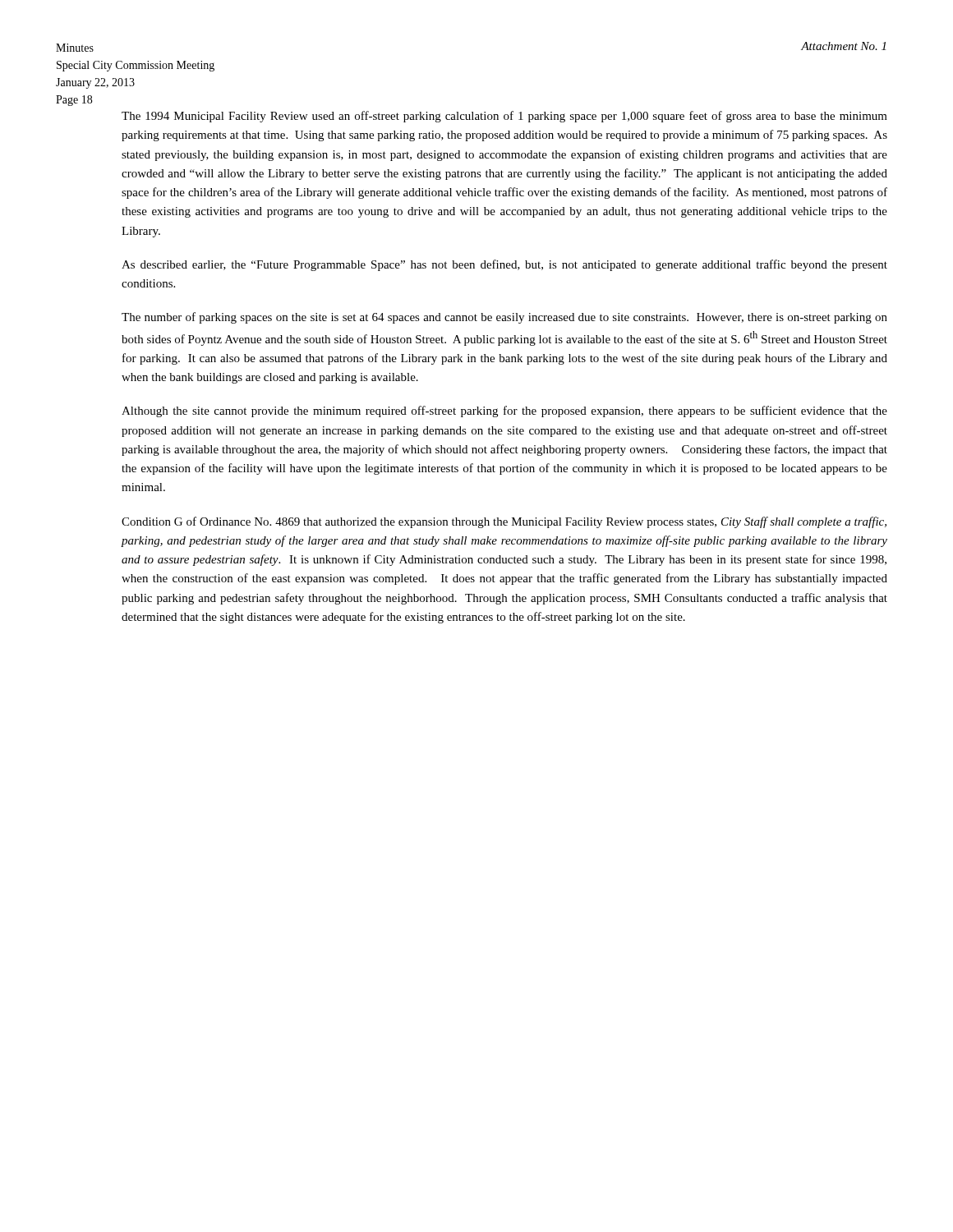
Task: Point to the block starting "Attachment No. 1"
Action: 844,46
